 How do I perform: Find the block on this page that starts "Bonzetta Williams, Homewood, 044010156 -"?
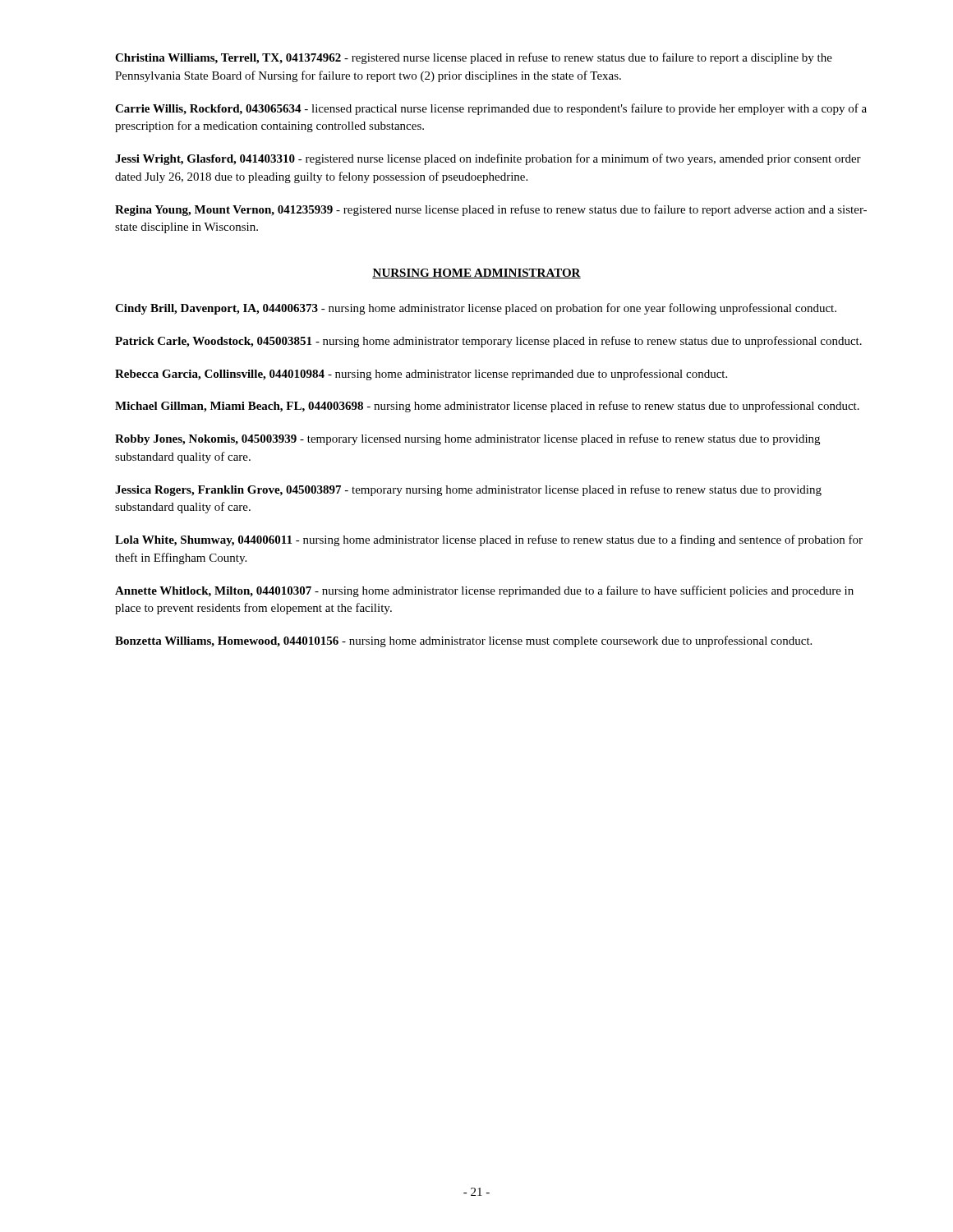476,641
